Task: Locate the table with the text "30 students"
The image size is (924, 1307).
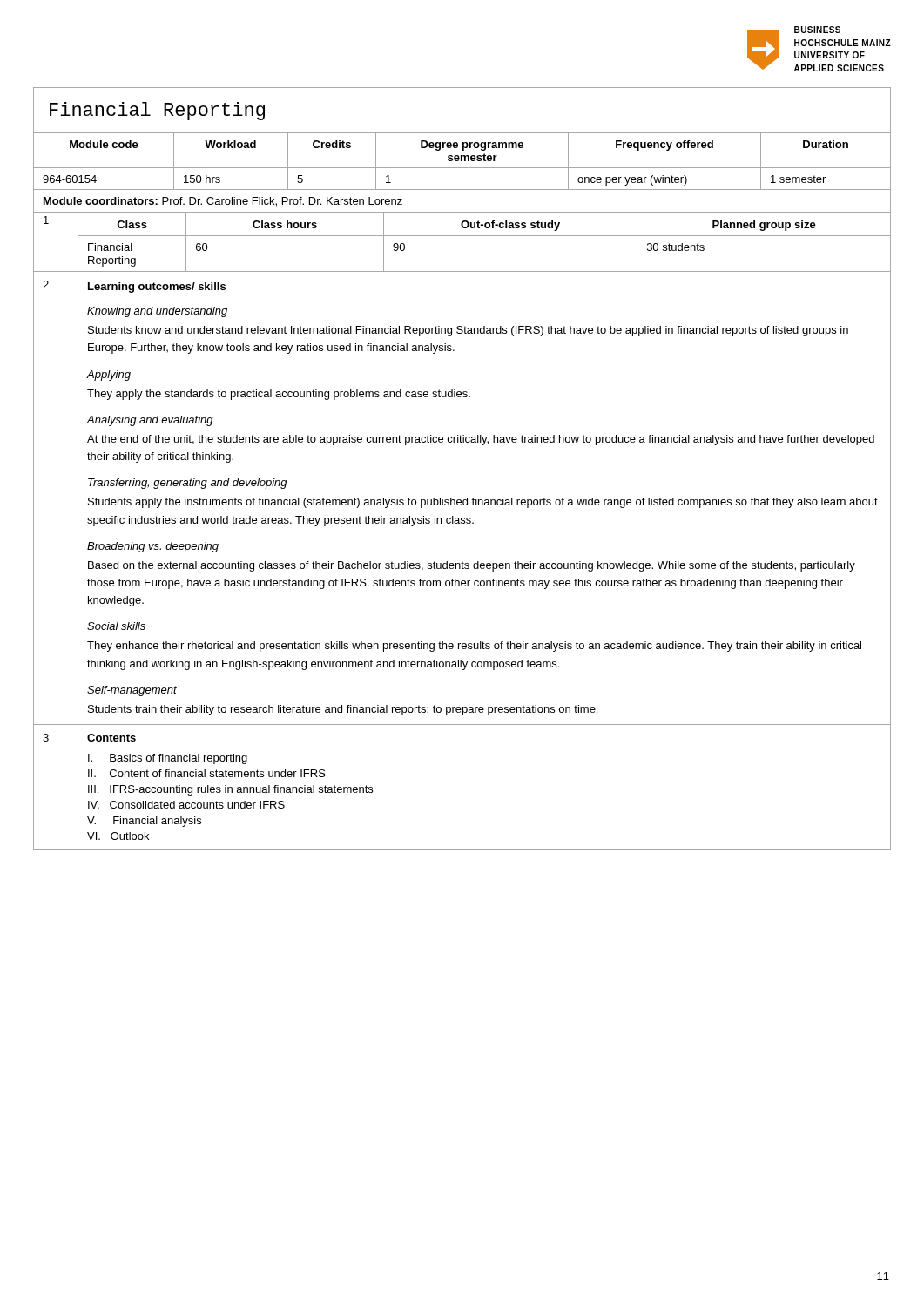Action: tap(462, 242)
